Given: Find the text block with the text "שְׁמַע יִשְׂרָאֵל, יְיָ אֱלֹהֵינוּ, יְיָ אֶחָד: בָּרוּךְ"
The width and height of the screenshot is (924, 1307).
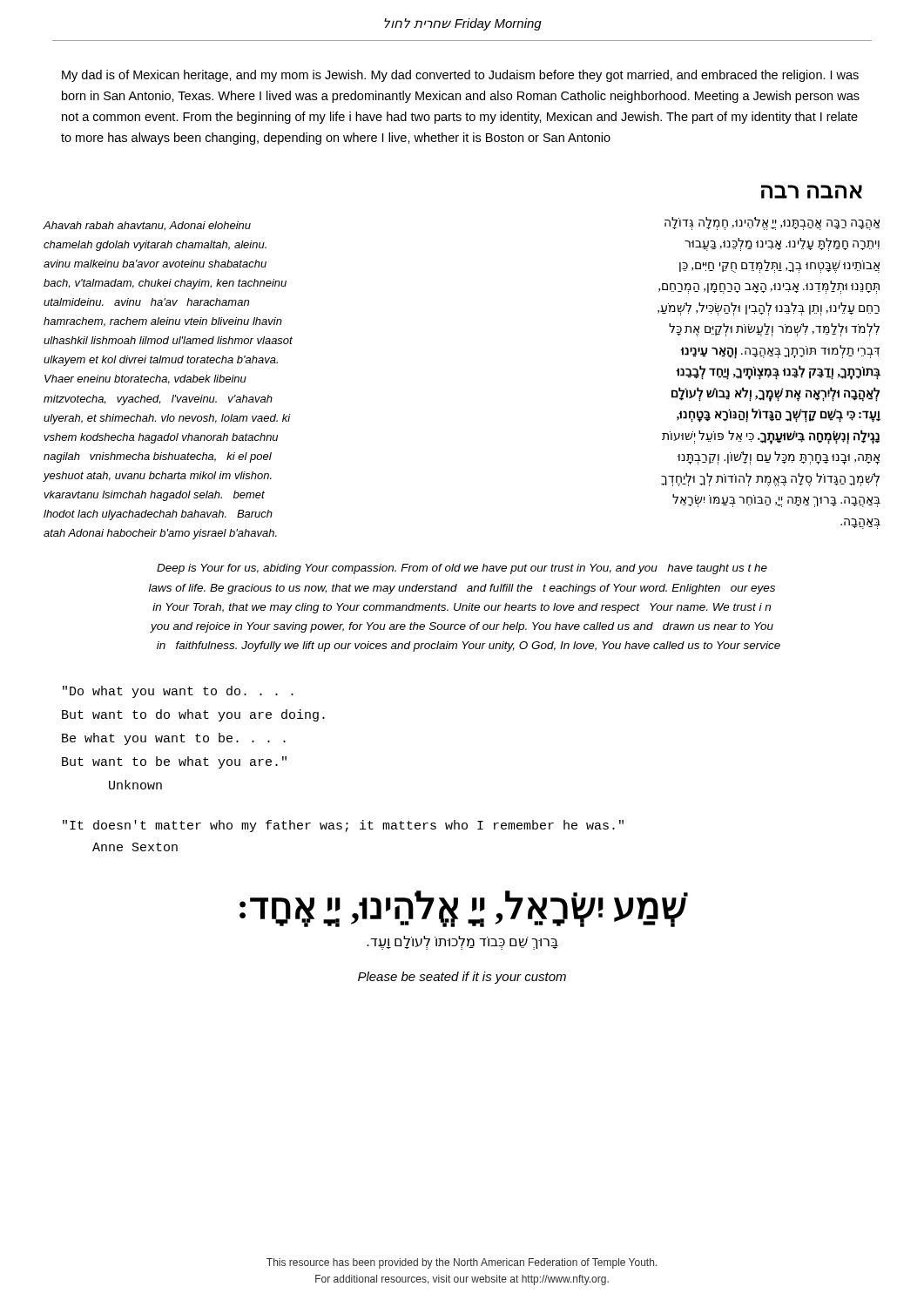Looking at the screenshot, I should click(x=462, y=916).
